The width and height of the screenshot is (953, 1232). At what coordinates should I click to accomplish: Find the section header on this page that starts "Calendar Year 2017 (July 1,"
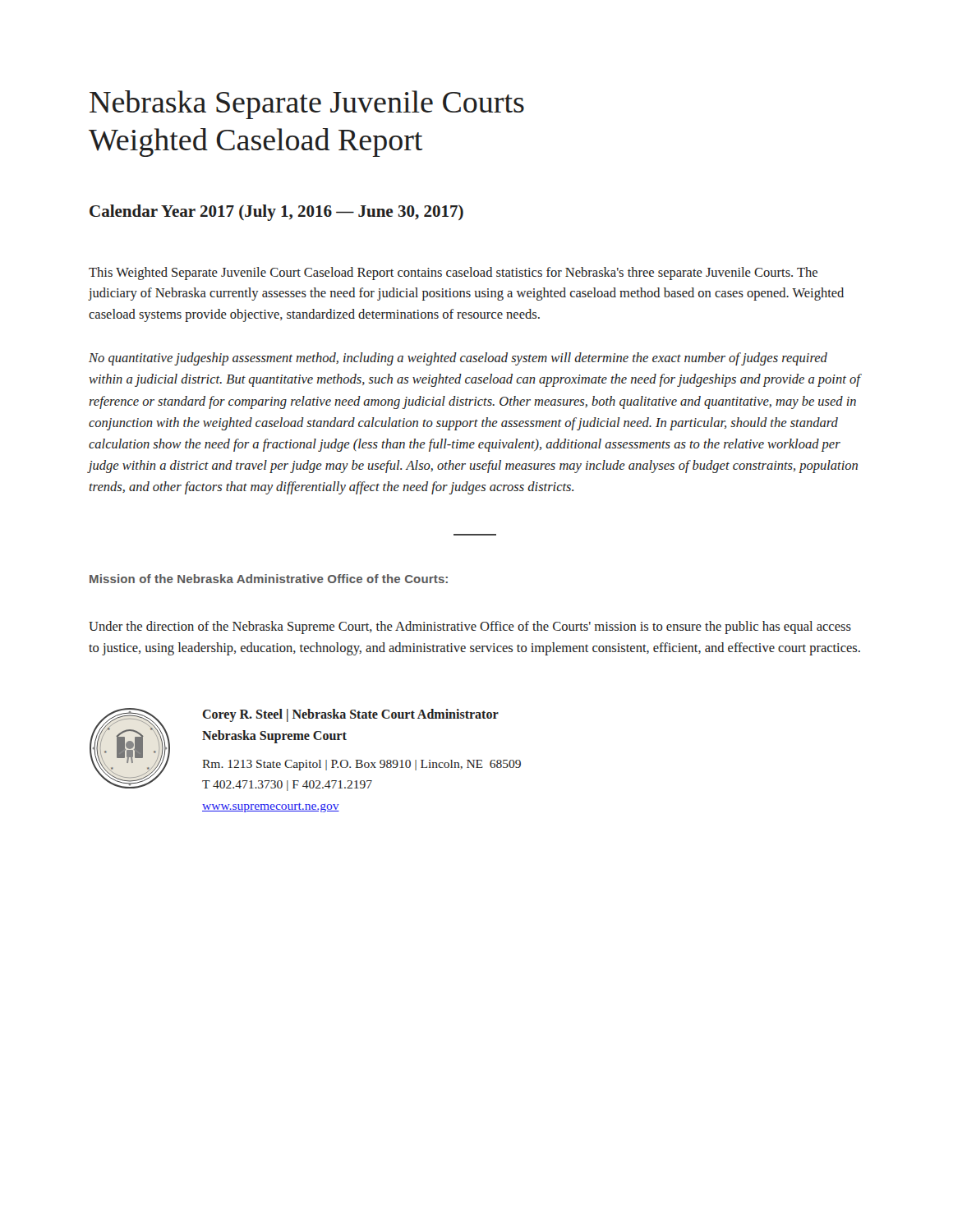coord(276,211)
